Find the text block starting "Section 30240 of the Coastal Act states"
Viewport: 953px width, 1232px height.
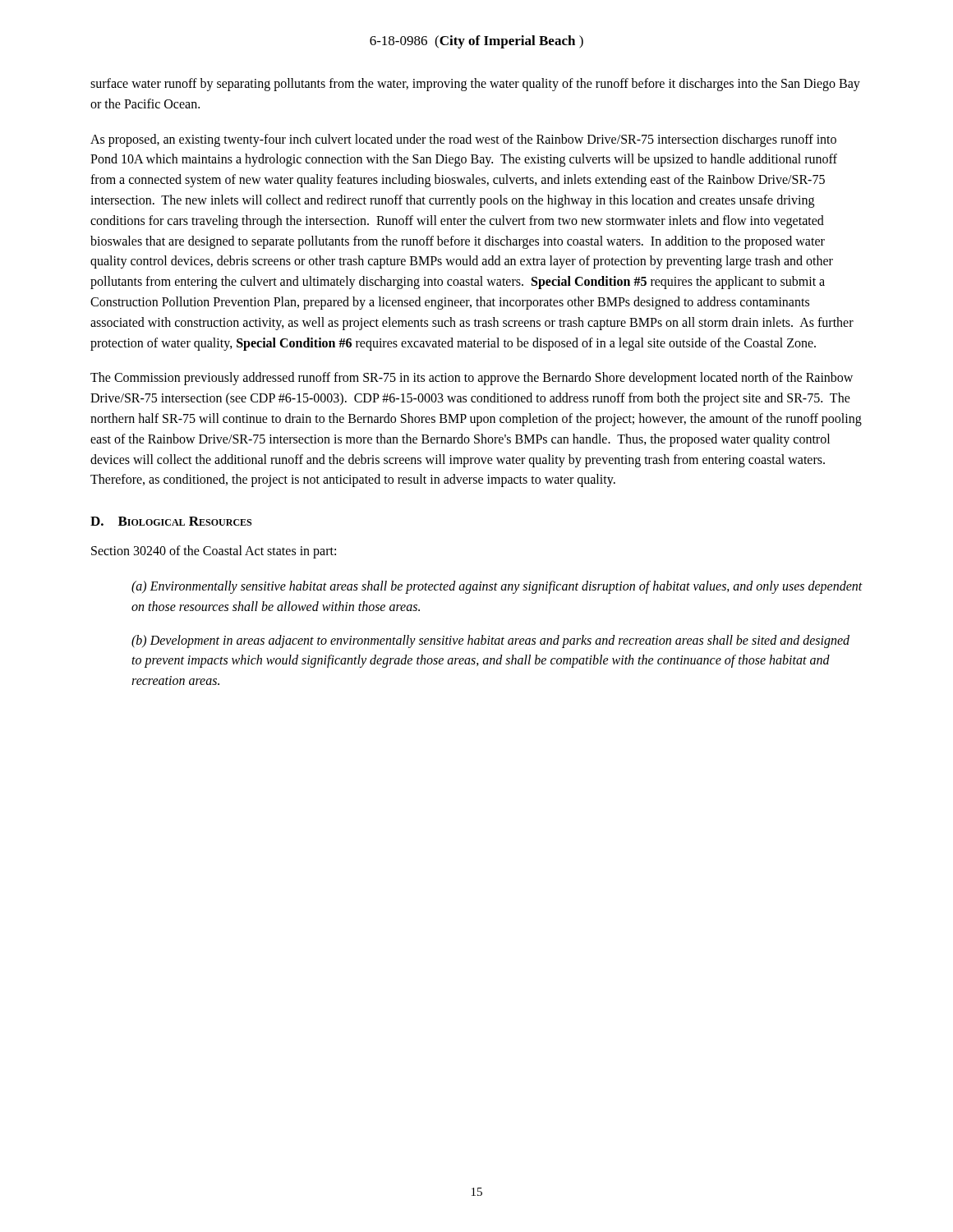click(214, 551)
